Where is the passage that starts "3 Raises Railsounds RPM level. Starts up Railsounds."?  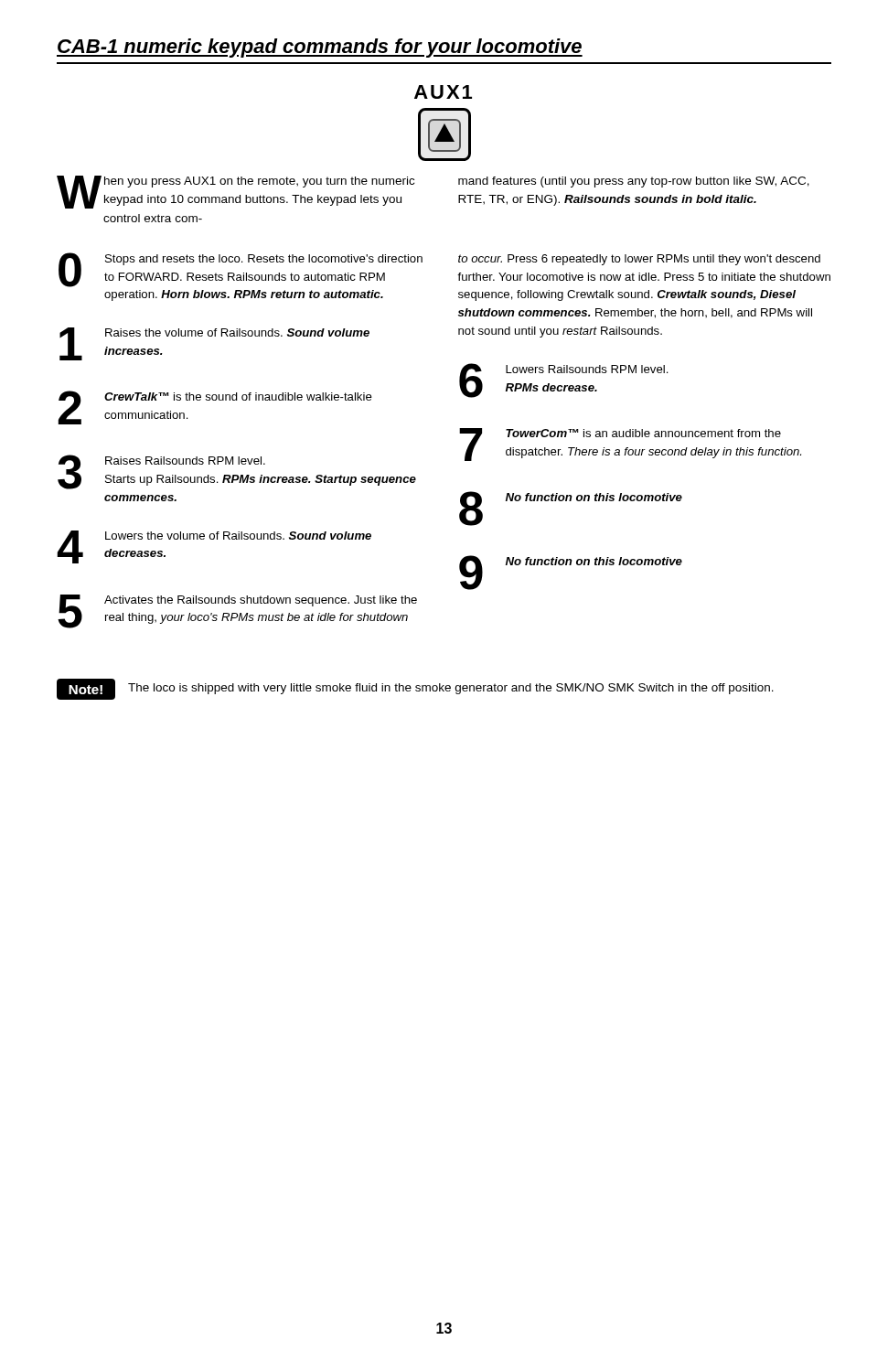coord(244,477)
